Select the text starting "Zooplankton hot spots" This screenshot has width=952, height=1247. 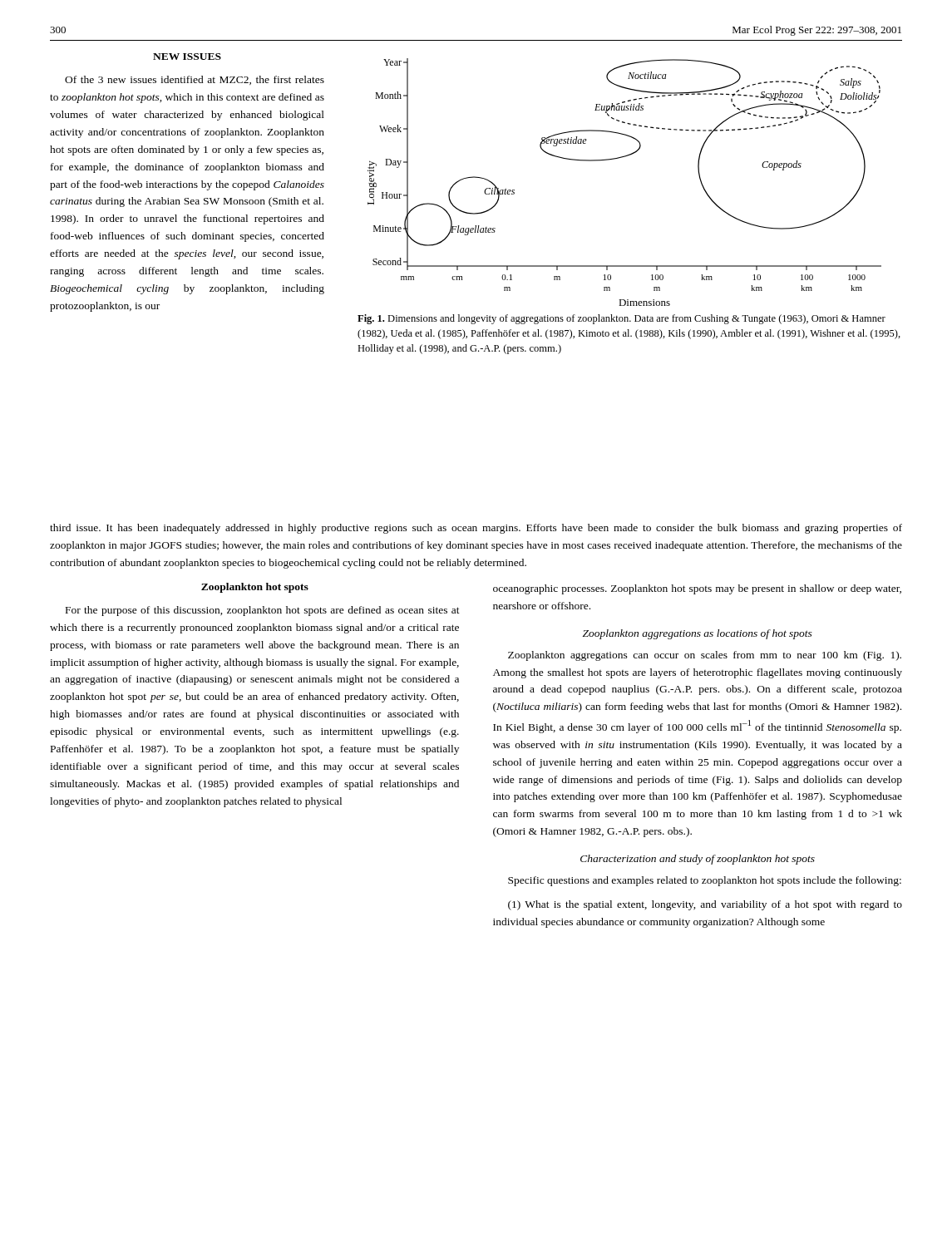255,586
